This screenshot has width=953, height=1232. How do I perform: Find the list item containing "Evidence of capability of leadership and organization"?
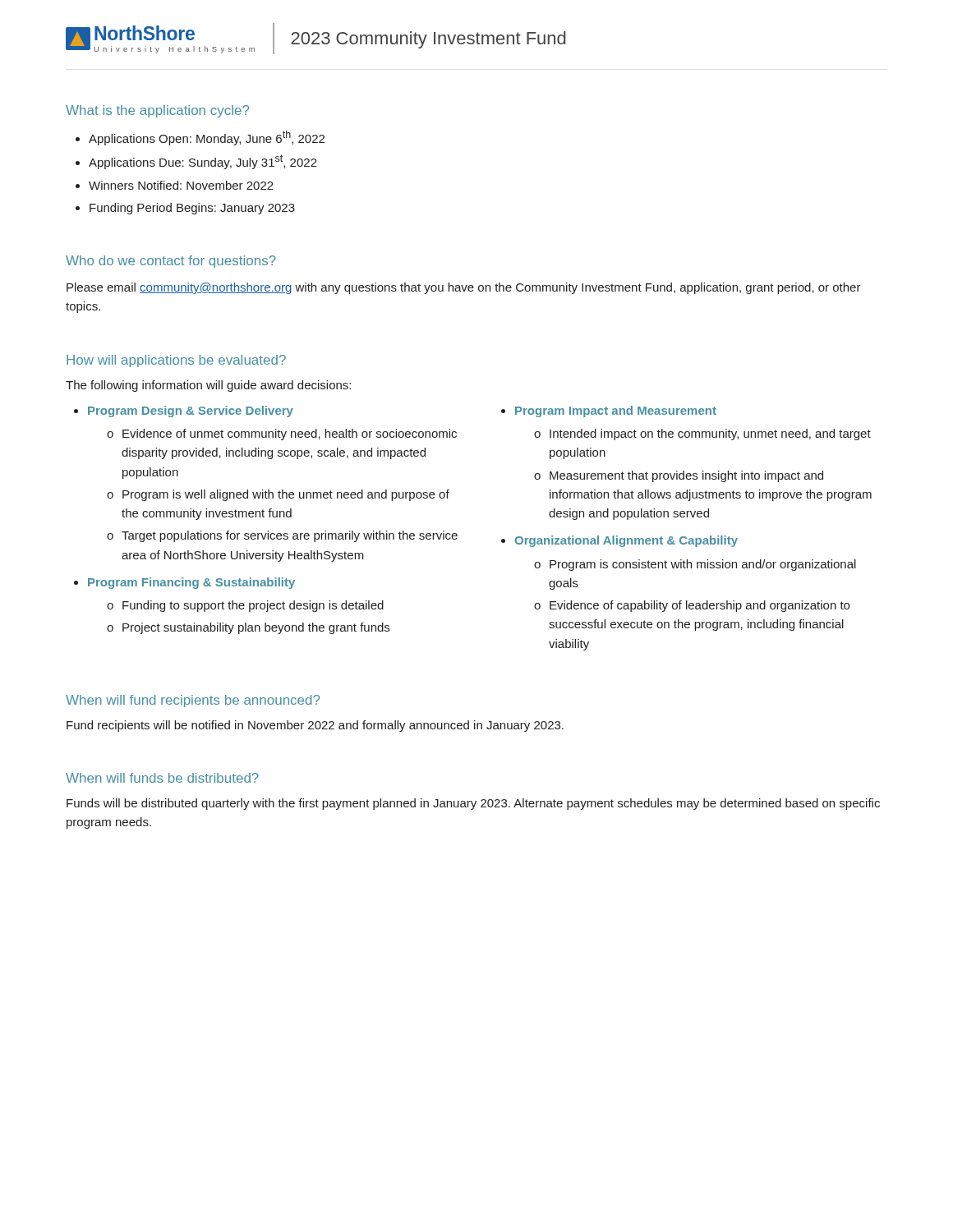point(700,624)
